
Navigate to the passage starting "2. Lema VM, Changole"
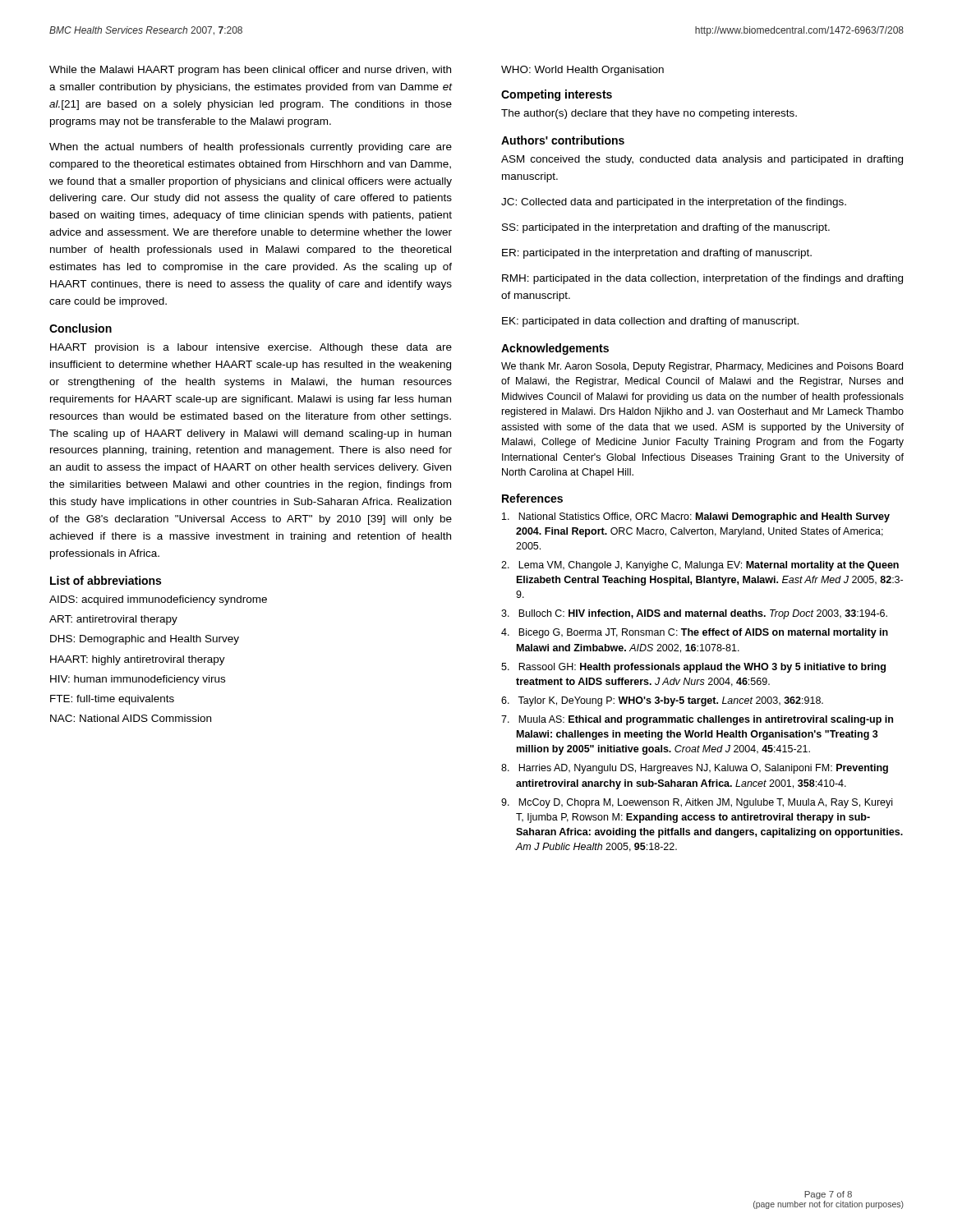click(x=702, y=580)
